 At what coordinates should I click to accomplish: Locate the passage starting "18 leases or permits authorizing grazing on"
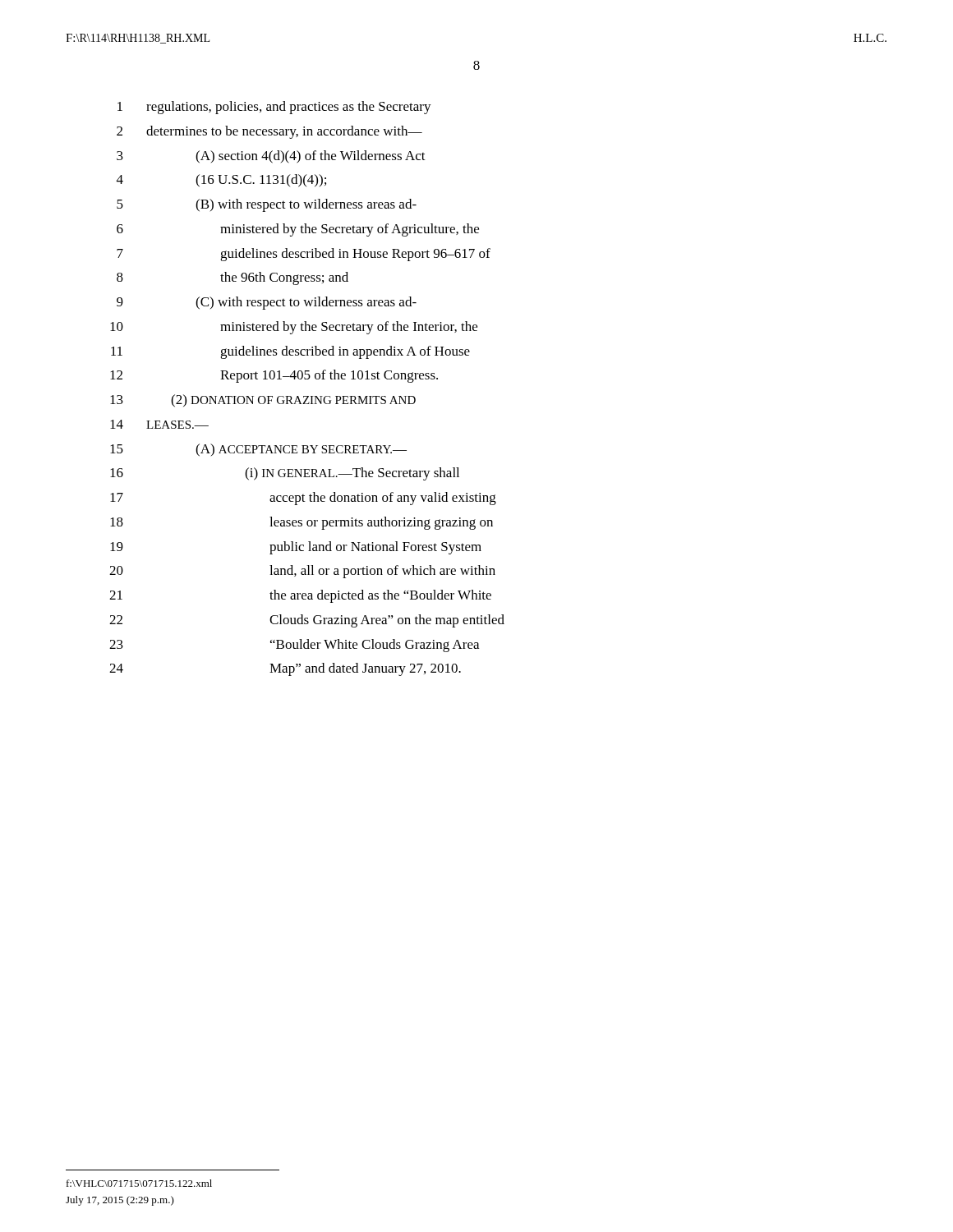[x=476, y=522]
